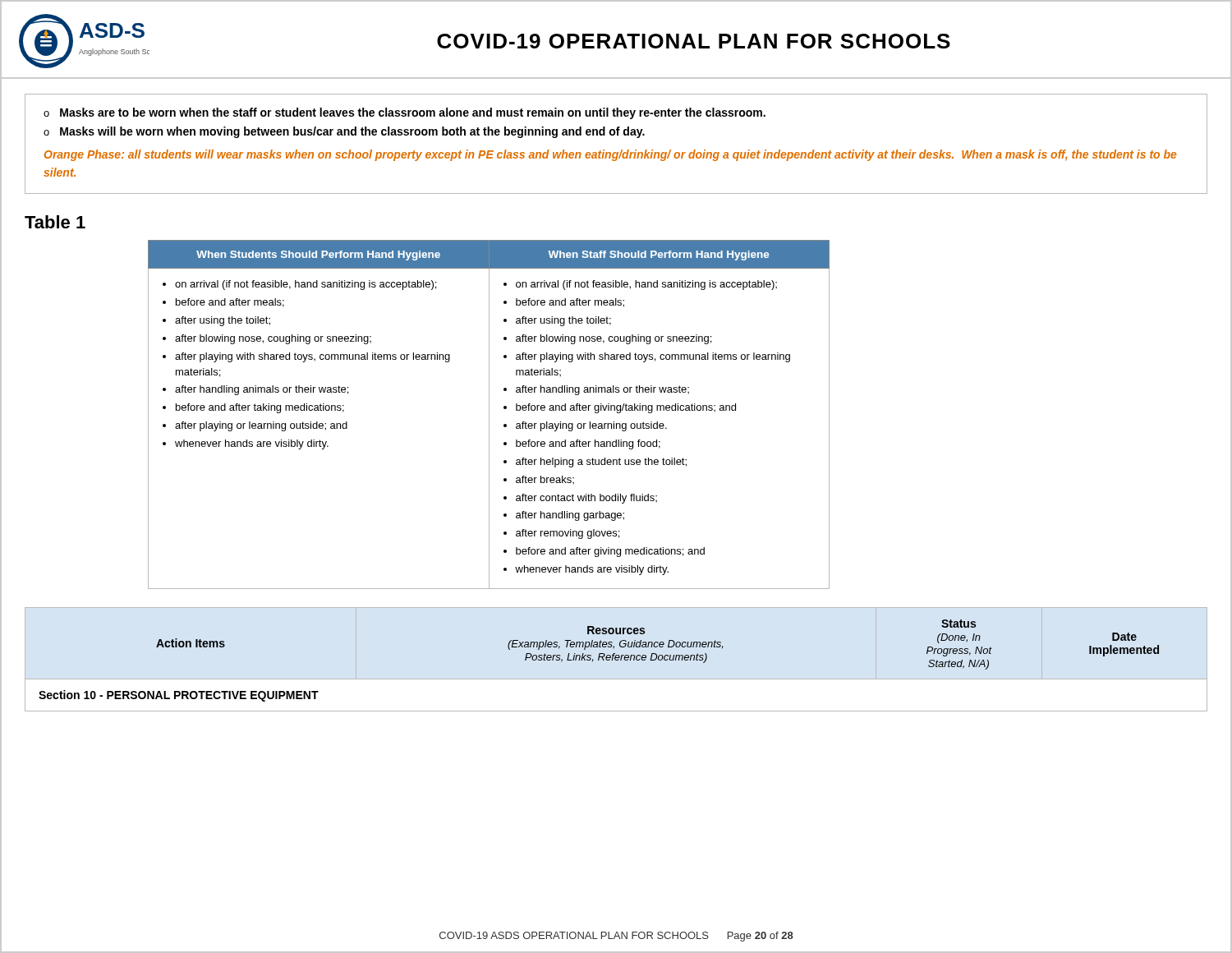Click on the text starting "o Masks are to"

pos(405,113)
